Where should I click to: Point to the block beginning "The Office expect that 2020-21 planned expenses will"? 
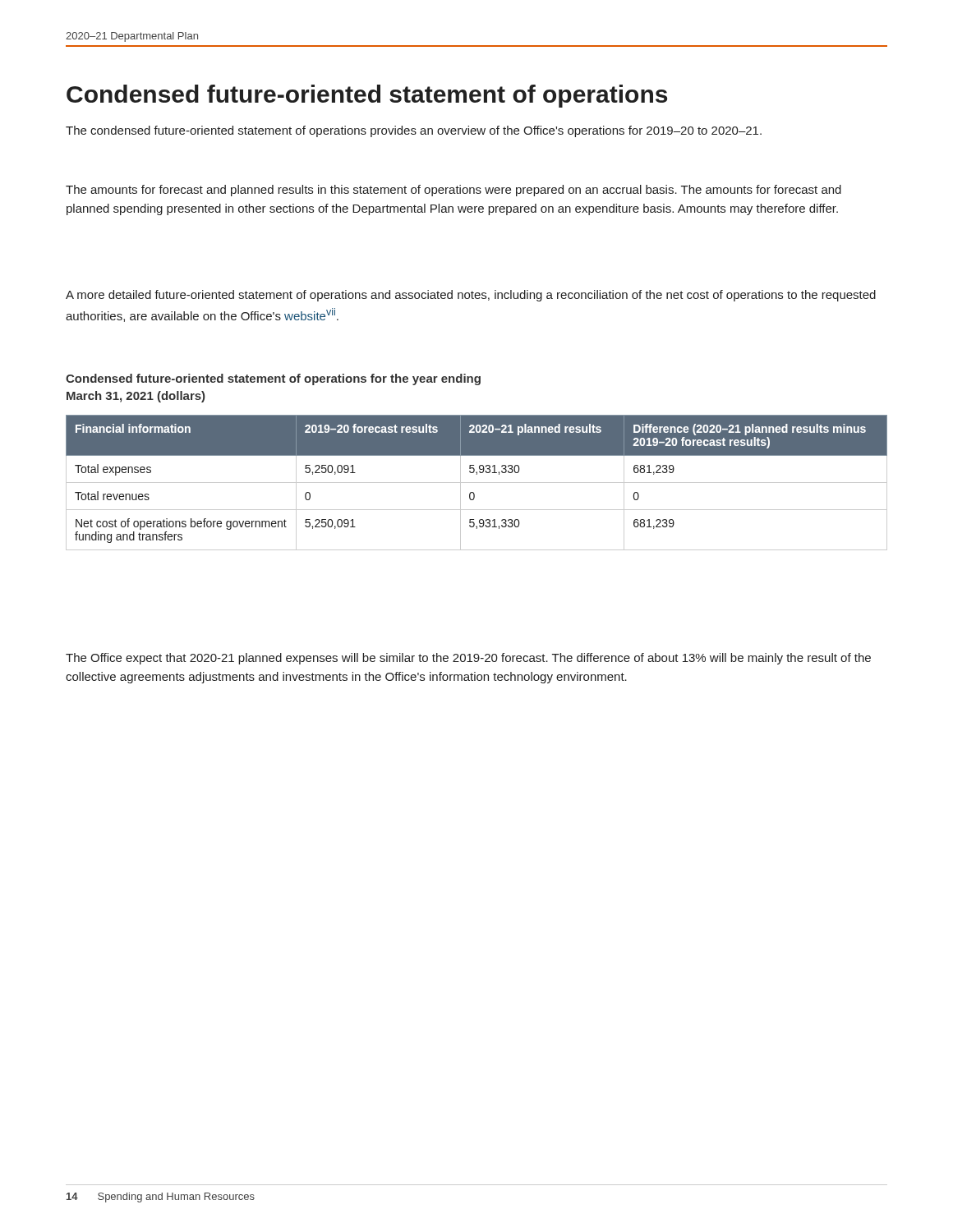[476, 667]
